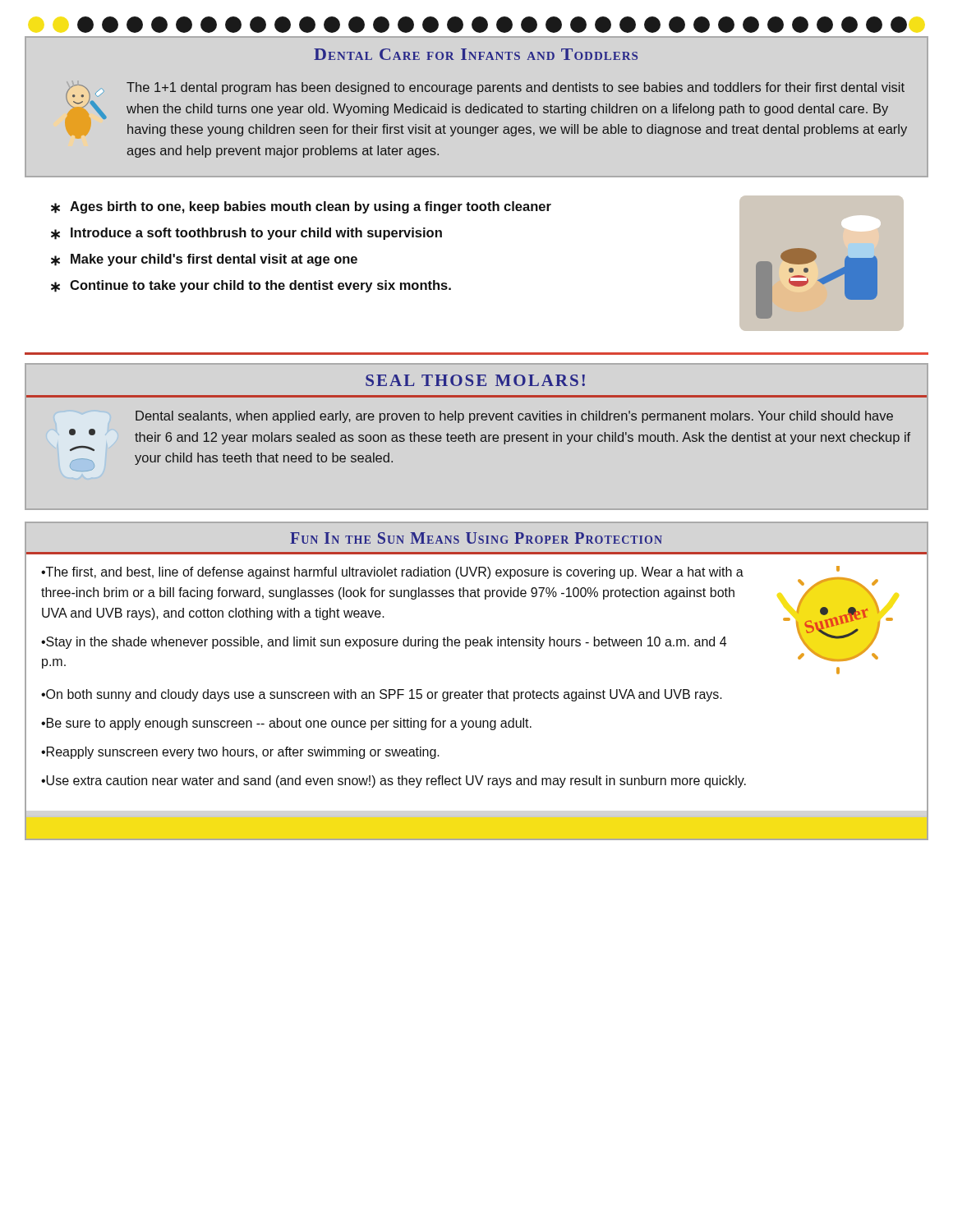
Task: Find the block on this page that starts "Make your child's first dental"
Action: point(214,259)
